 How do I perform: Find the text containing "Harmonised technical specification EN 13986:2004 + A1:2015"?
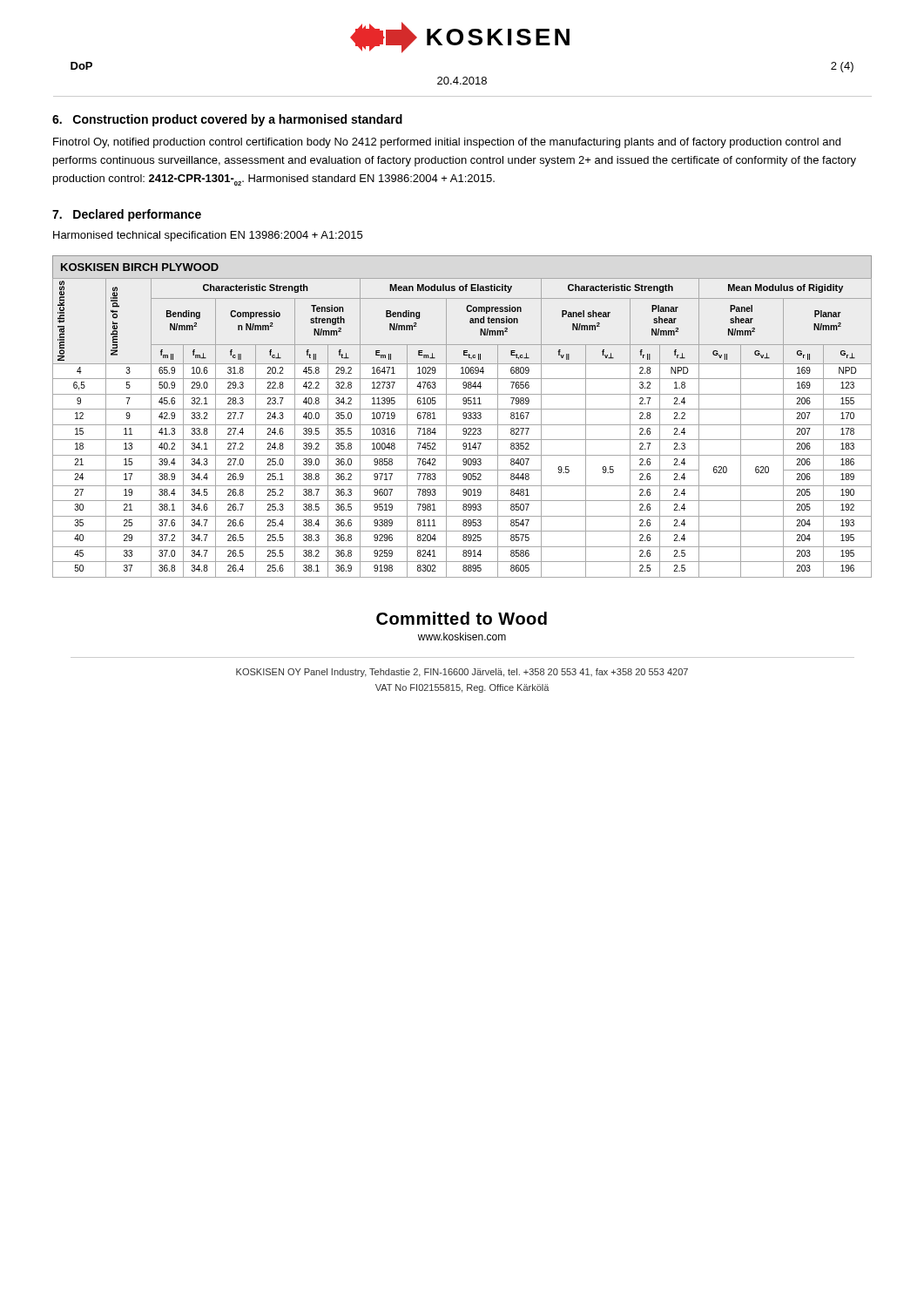208,235
